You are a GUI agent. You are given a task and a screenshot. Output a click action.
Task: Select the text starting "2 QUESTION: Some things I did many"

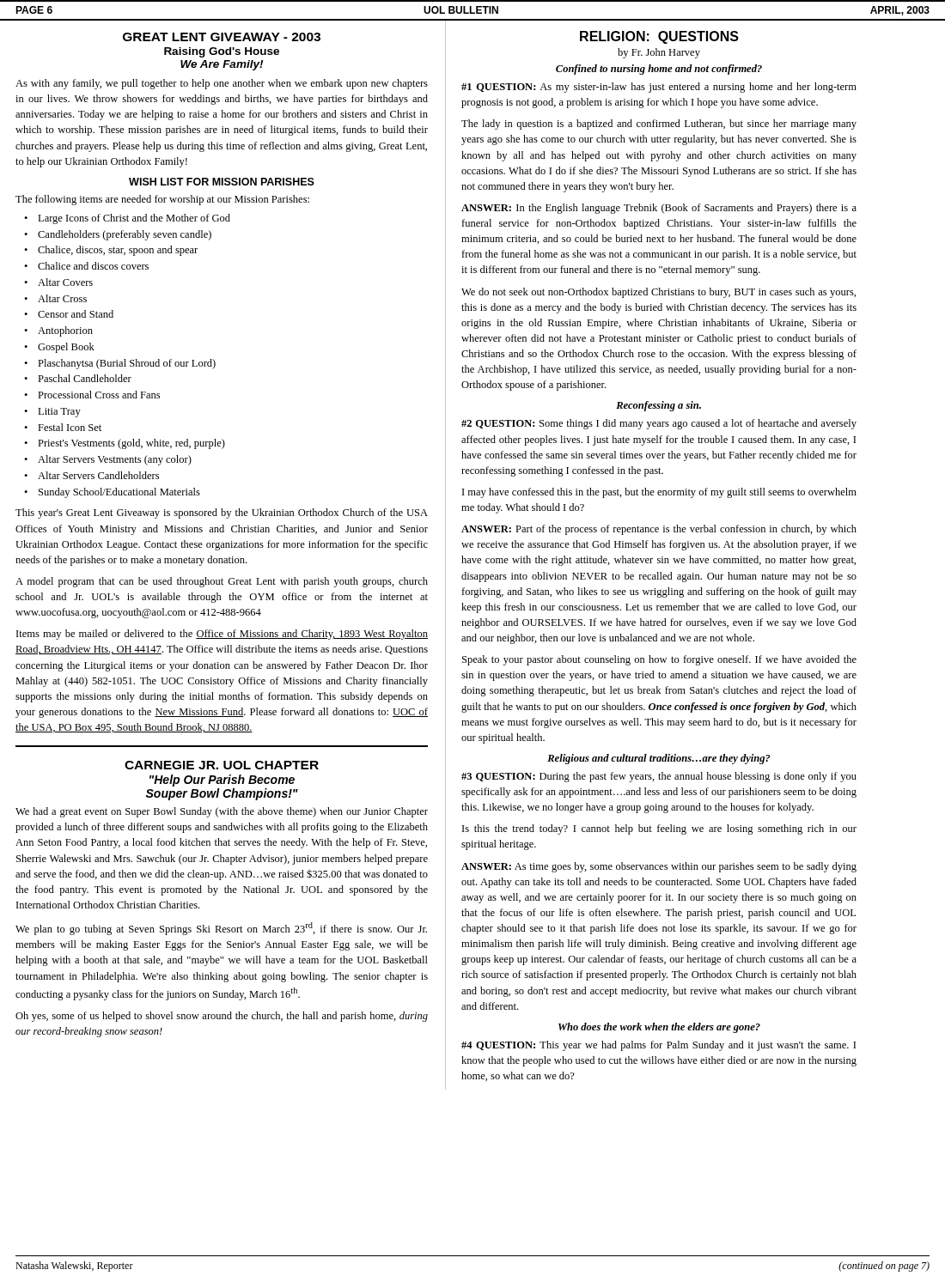pos(659,447)
